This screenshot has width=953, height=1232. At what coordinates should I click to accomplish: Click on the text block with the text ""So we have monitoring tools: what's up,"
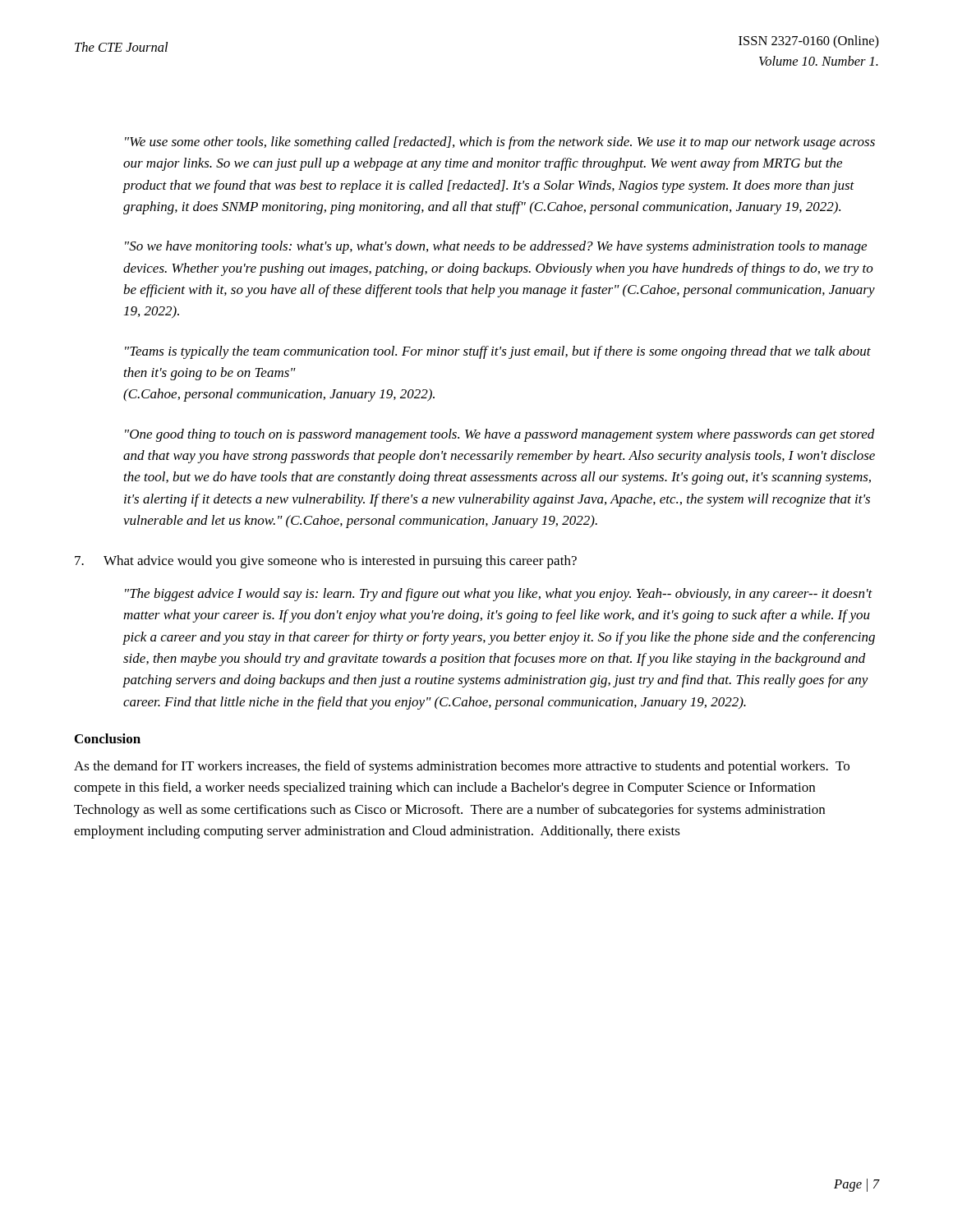point(499,279)
